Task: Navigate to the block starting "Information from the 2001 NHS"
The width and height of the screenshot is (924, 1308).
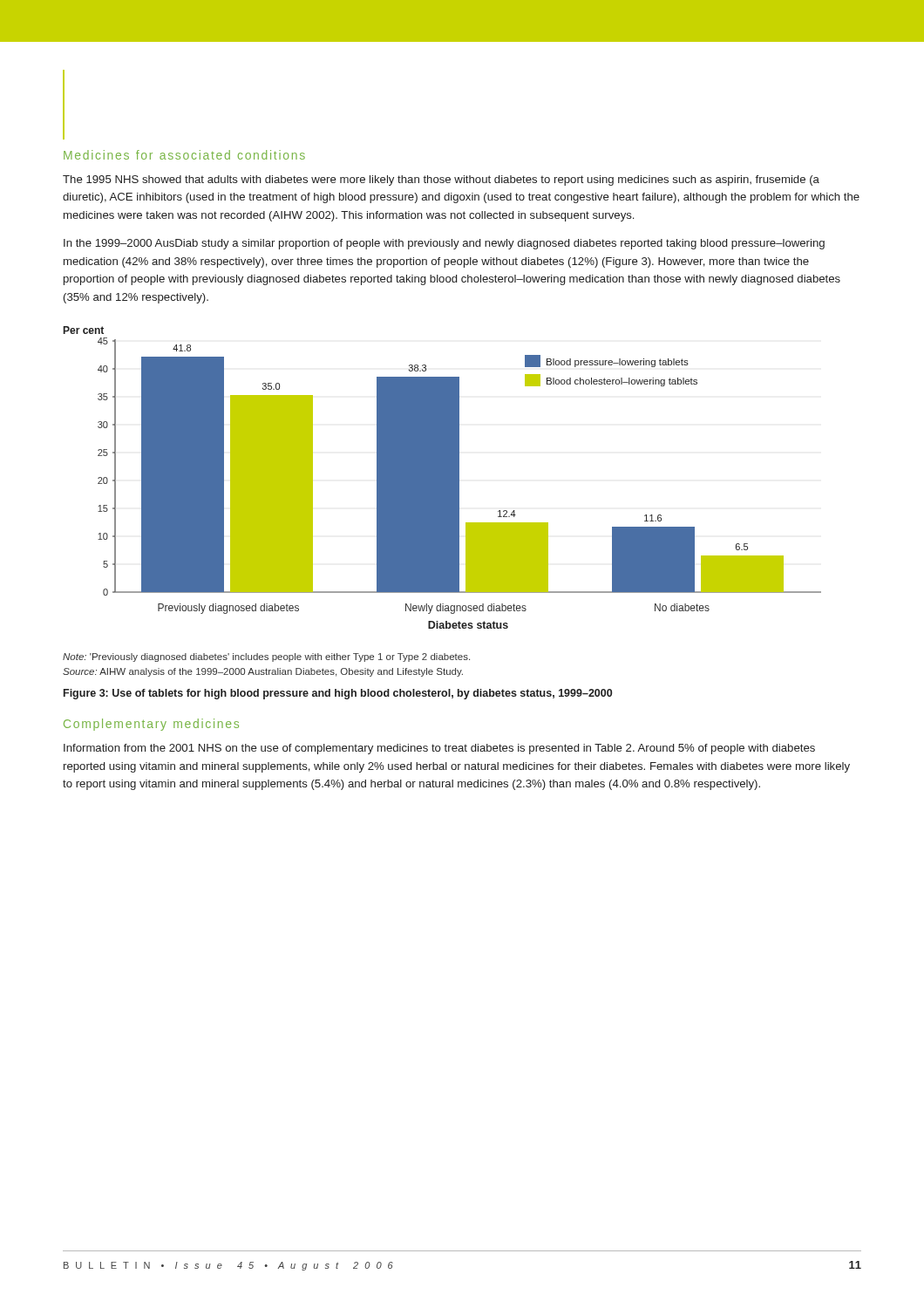Action: [456, 766]
